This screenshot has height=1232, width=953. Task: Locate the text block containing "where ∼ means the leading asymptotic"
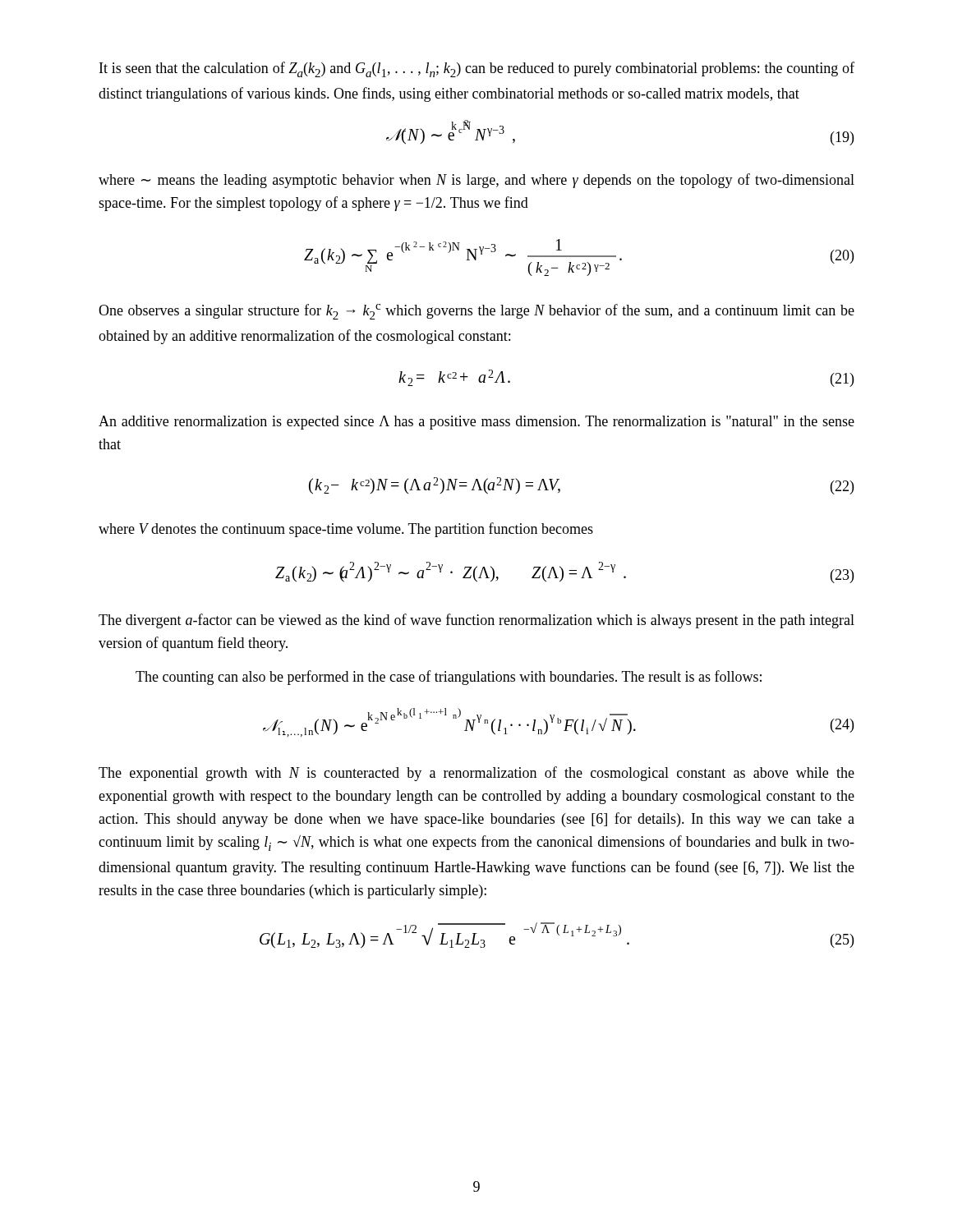coord(476,192)
